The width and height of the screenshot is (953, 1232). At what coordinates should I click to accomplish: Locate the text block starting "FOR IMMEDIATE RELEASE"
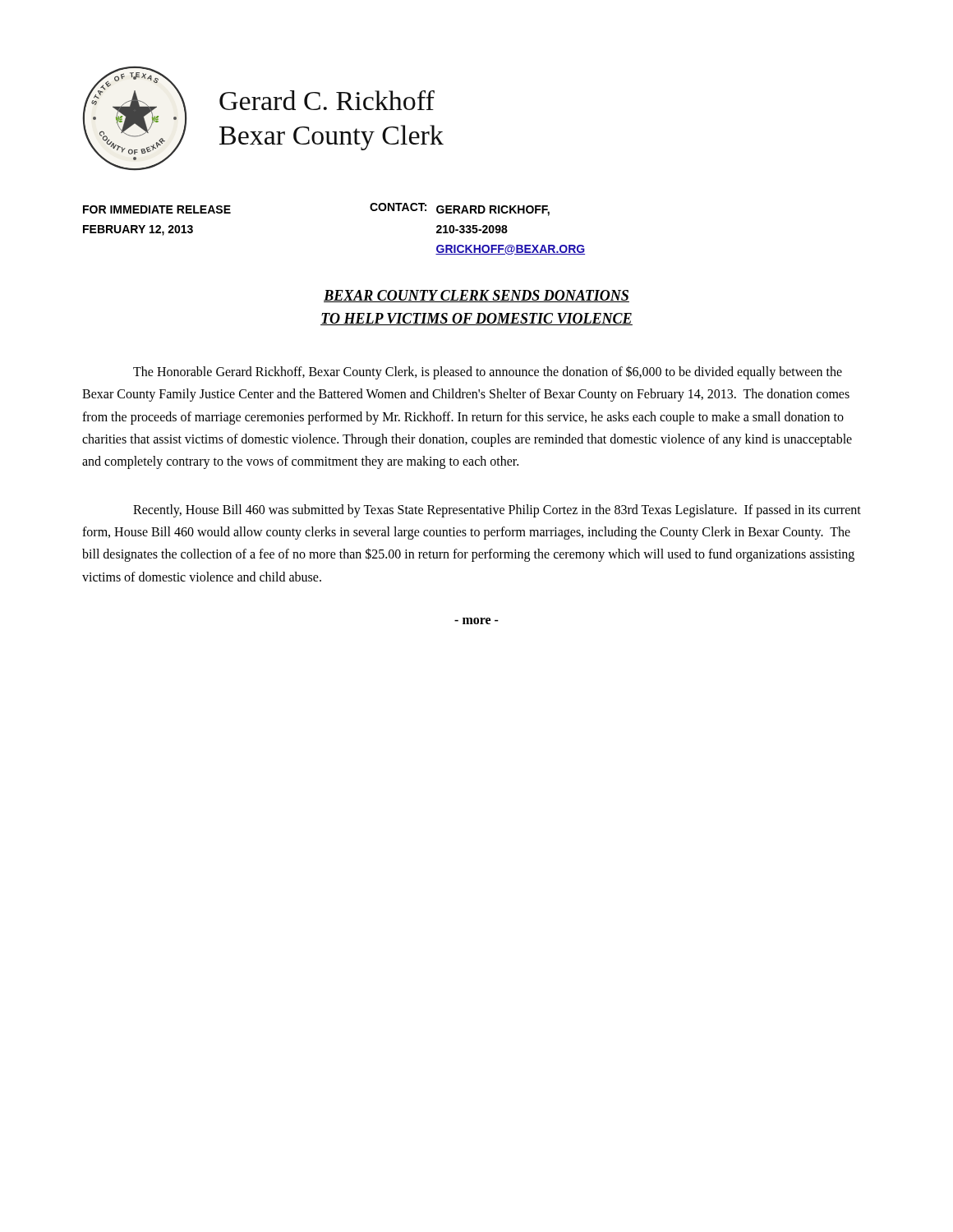(162, 209)
